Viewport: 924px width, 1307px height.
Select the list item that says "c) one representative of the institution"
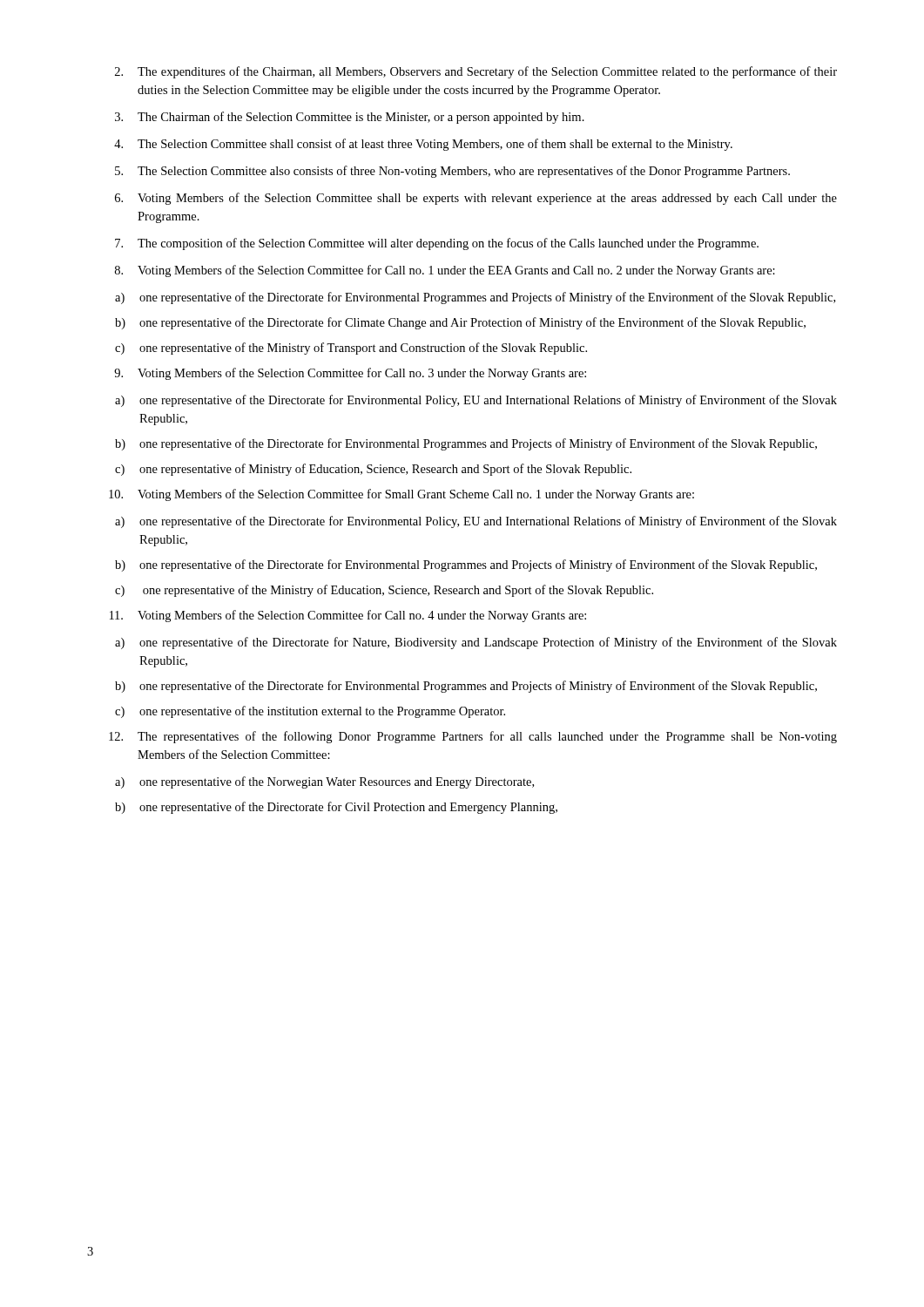click(476, 712)
